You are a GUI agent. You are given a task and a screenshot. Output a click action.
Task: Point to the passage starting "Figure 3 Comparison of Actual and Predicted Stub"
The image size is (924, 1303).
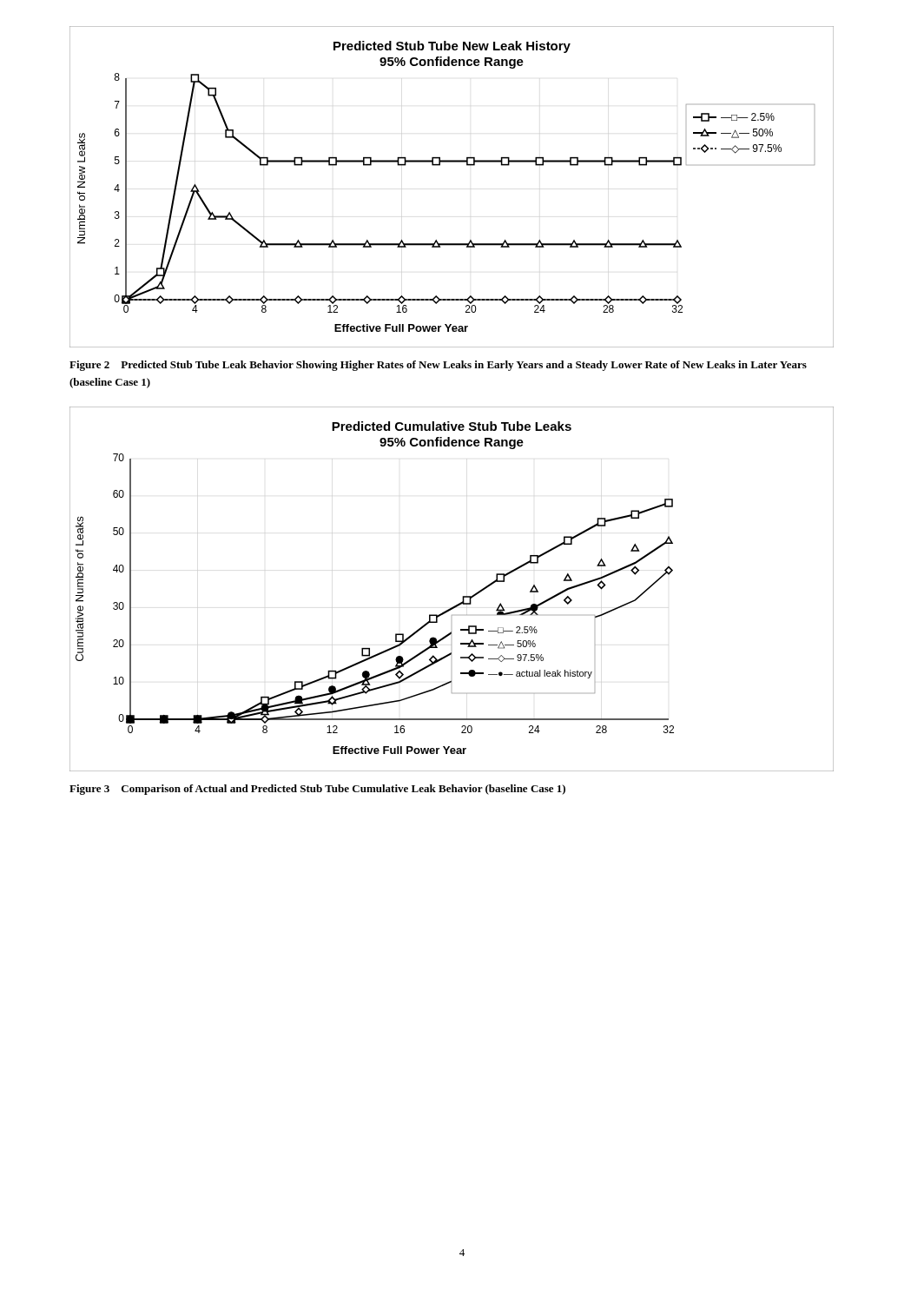point(318,788)
